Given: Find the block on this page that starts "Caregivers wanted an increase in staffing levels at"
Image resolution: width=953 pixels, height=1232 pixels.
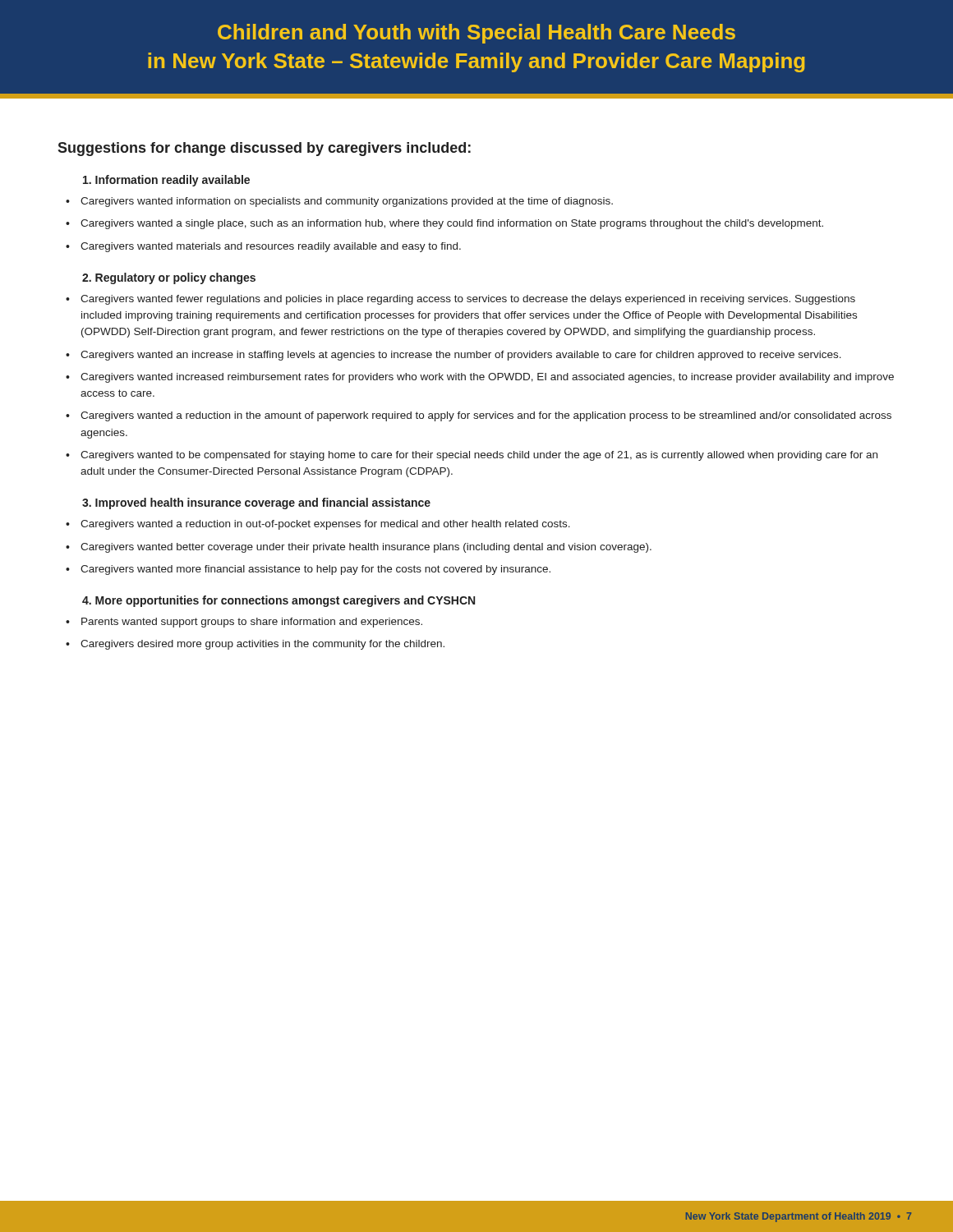Looking at the screenshot, I should pyautogui.click(x=461, y=354).
